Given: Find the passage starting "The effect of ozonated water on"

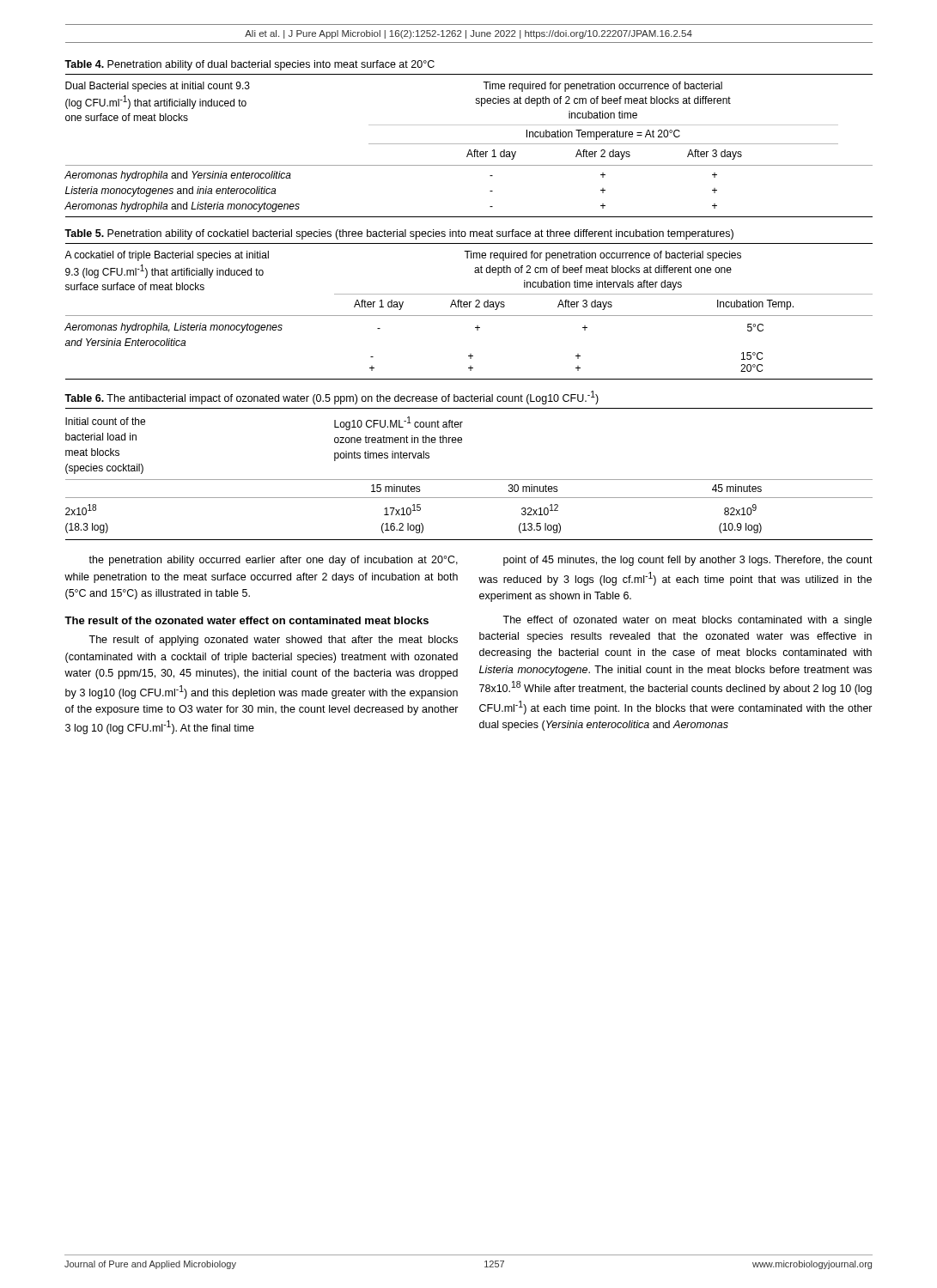Looking at the screenshot, I should [x=675, y=672].
